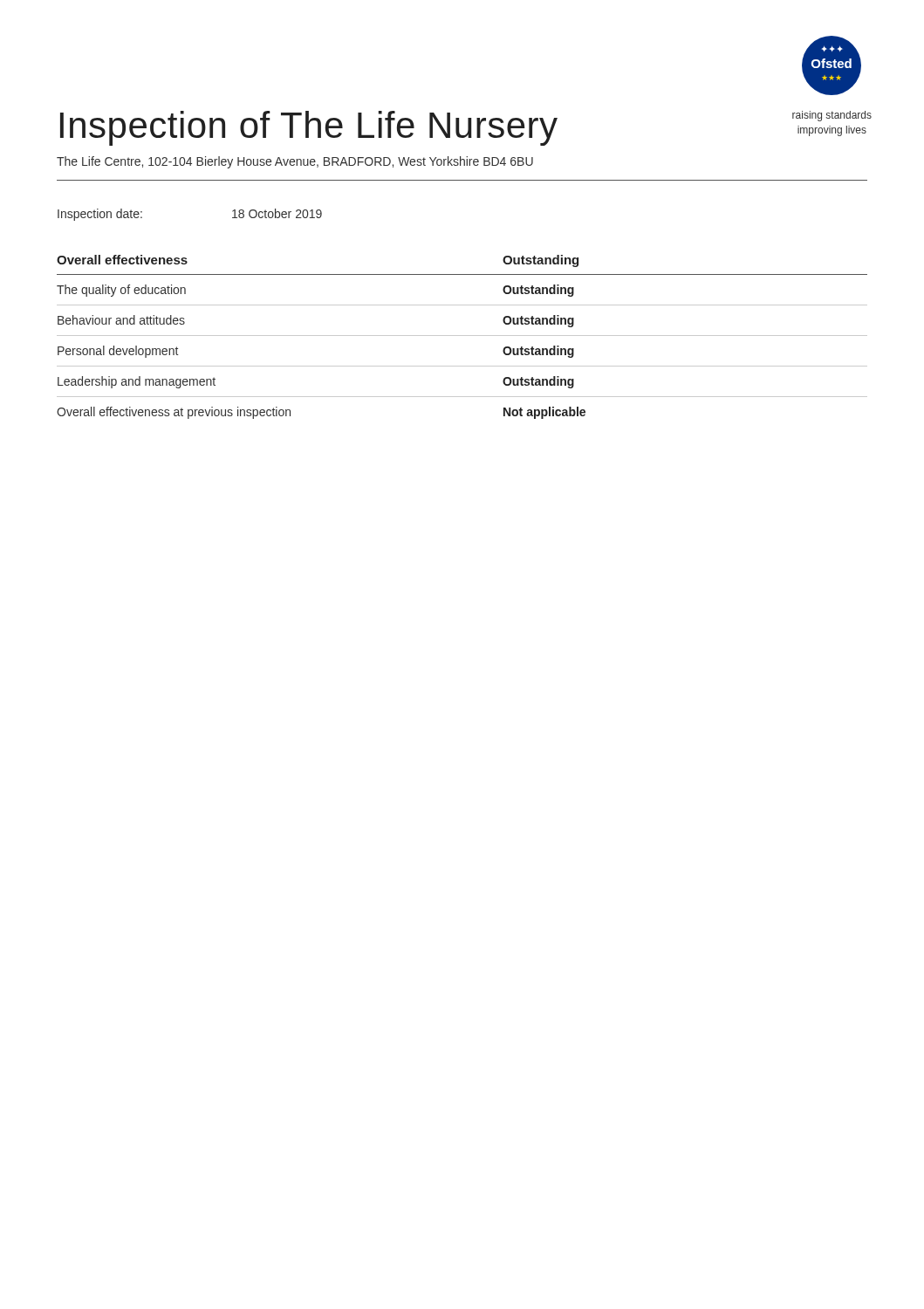Screen dimensions: 1309x924
Task: Find the block on this page that starts "Inspection date: 18"
Action: [97, 214]
